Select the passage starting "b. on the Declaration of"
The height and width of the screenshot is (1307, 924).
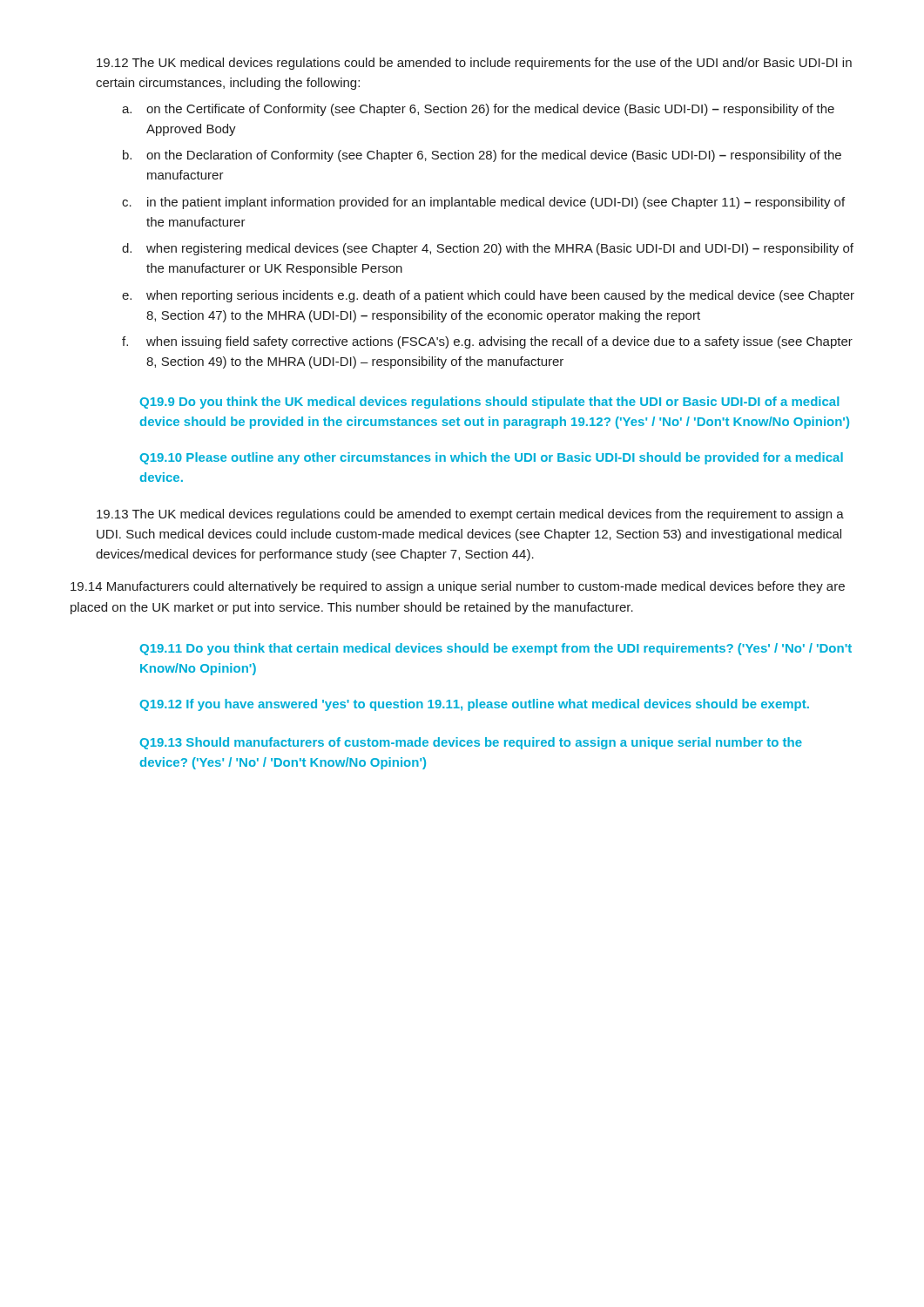pos(488,165)
